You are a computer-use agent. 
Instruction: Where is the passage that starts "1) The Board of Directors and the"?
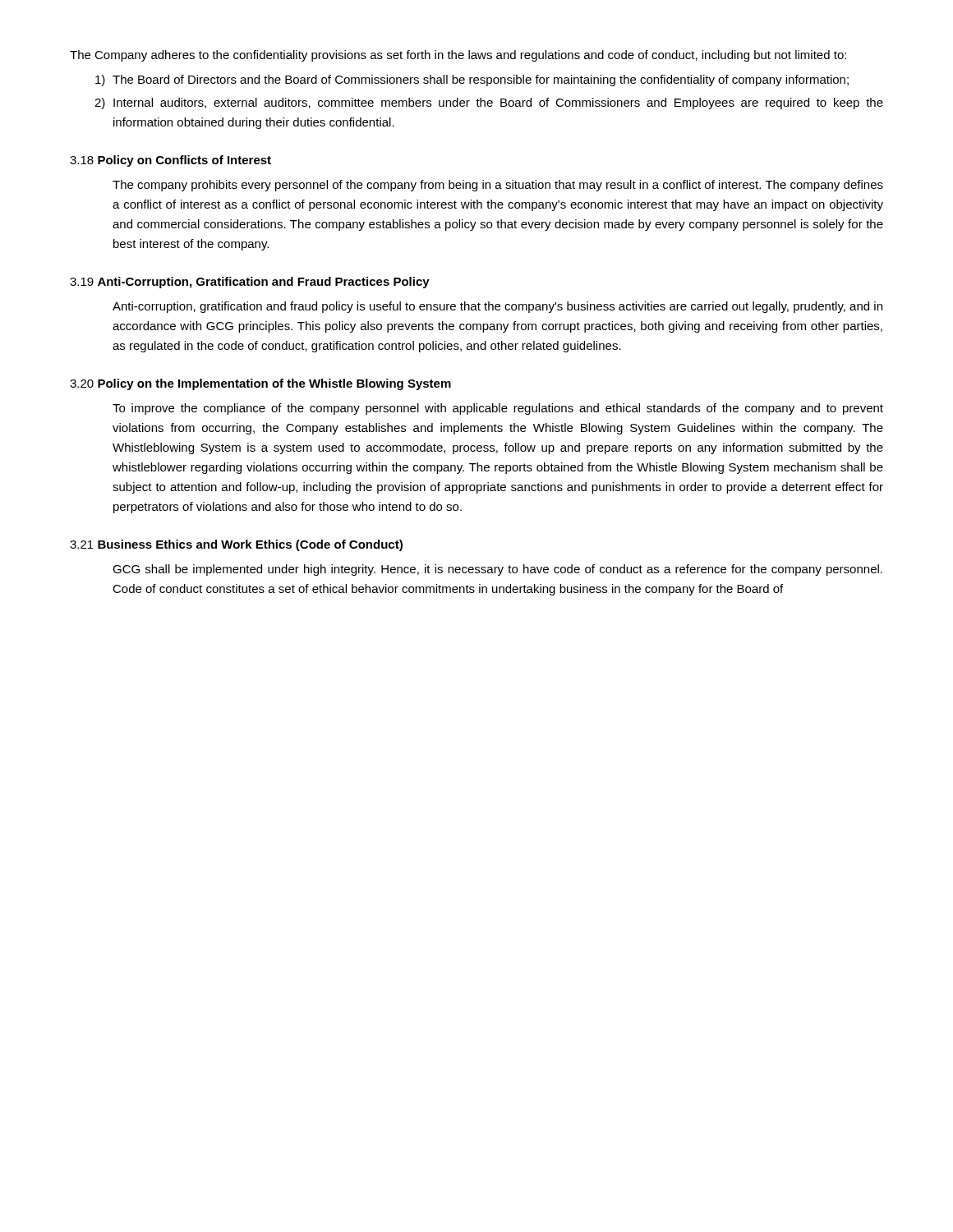click(x=476, y=80)
